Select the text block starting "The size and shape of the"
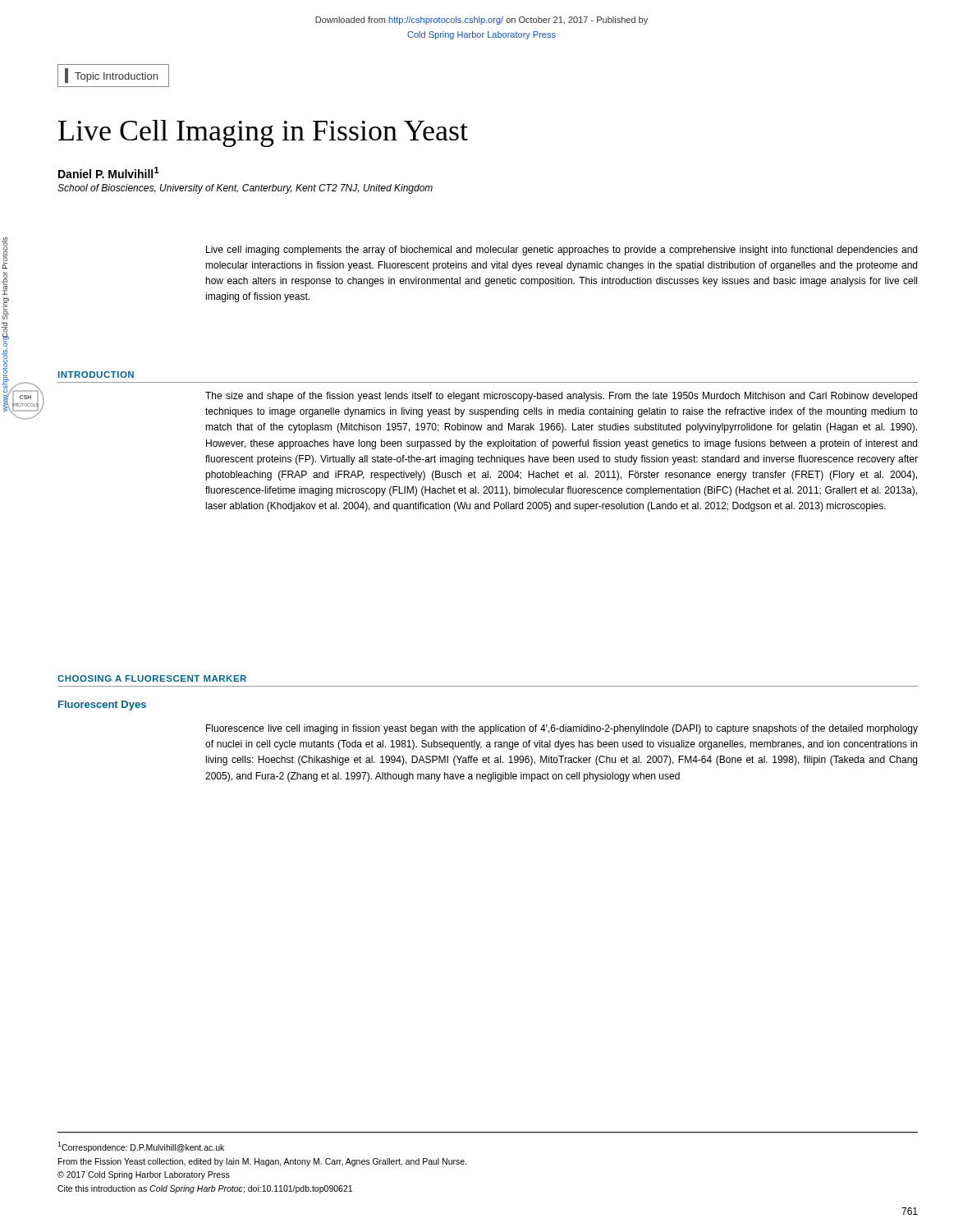The width and height of the screenshot is (963, 1232). 562,451
